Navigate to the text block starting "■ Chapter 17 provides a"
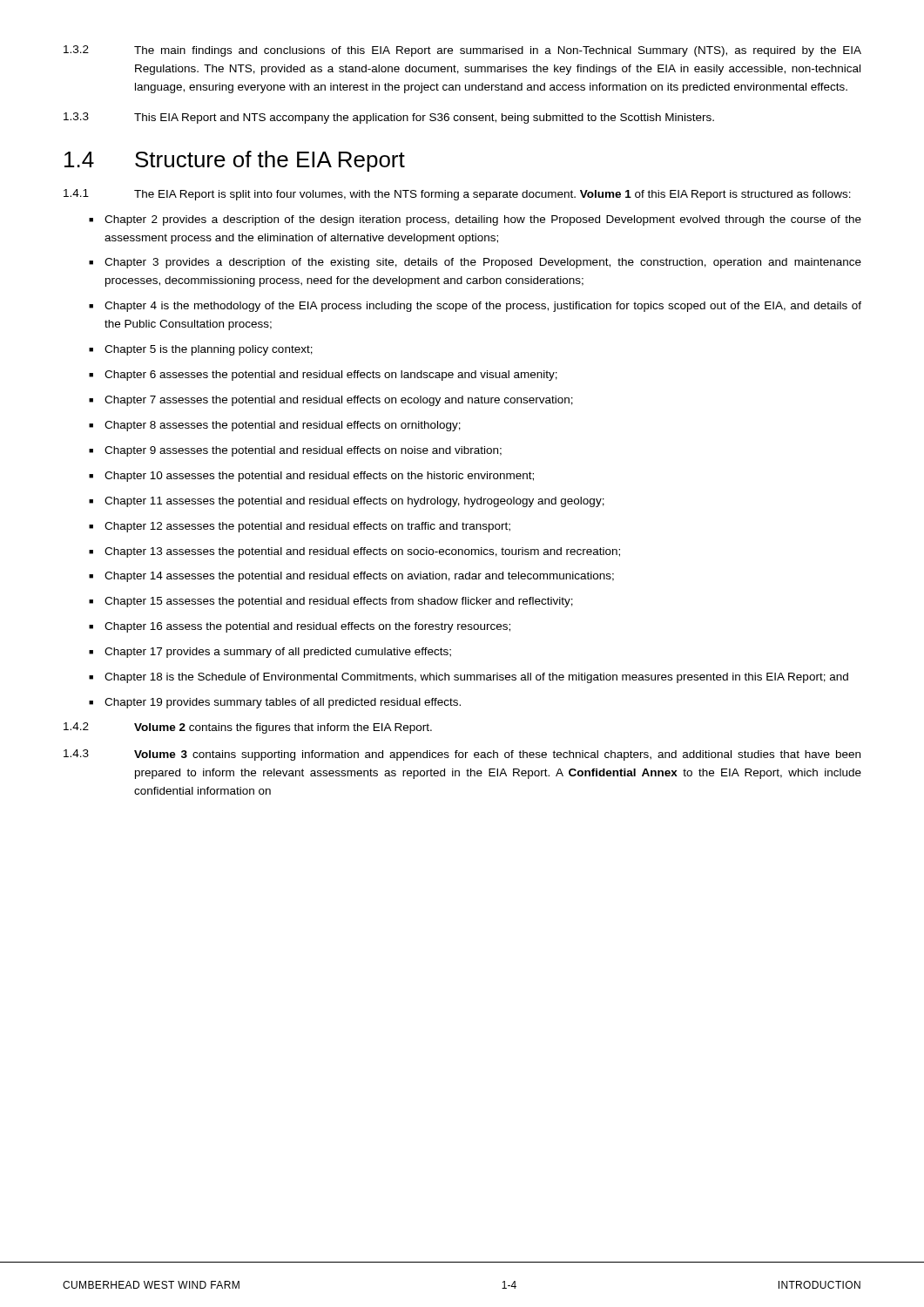The image size is (924, 1307). (x=270, y=653)
